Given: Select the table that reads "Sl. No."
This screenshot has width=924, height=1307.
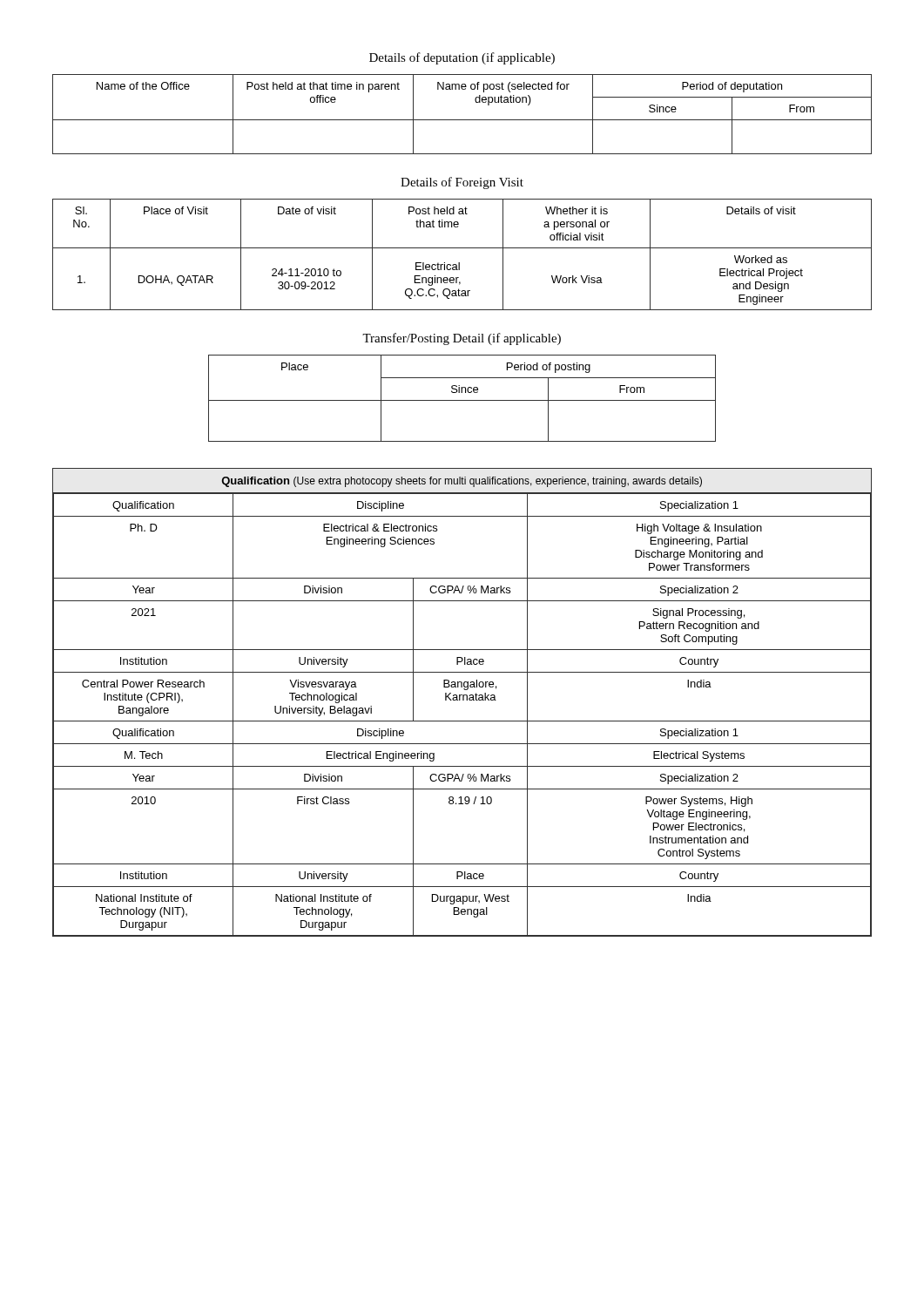Looking at the screenshot, I should pyautogui.click(x=462, y=254).
